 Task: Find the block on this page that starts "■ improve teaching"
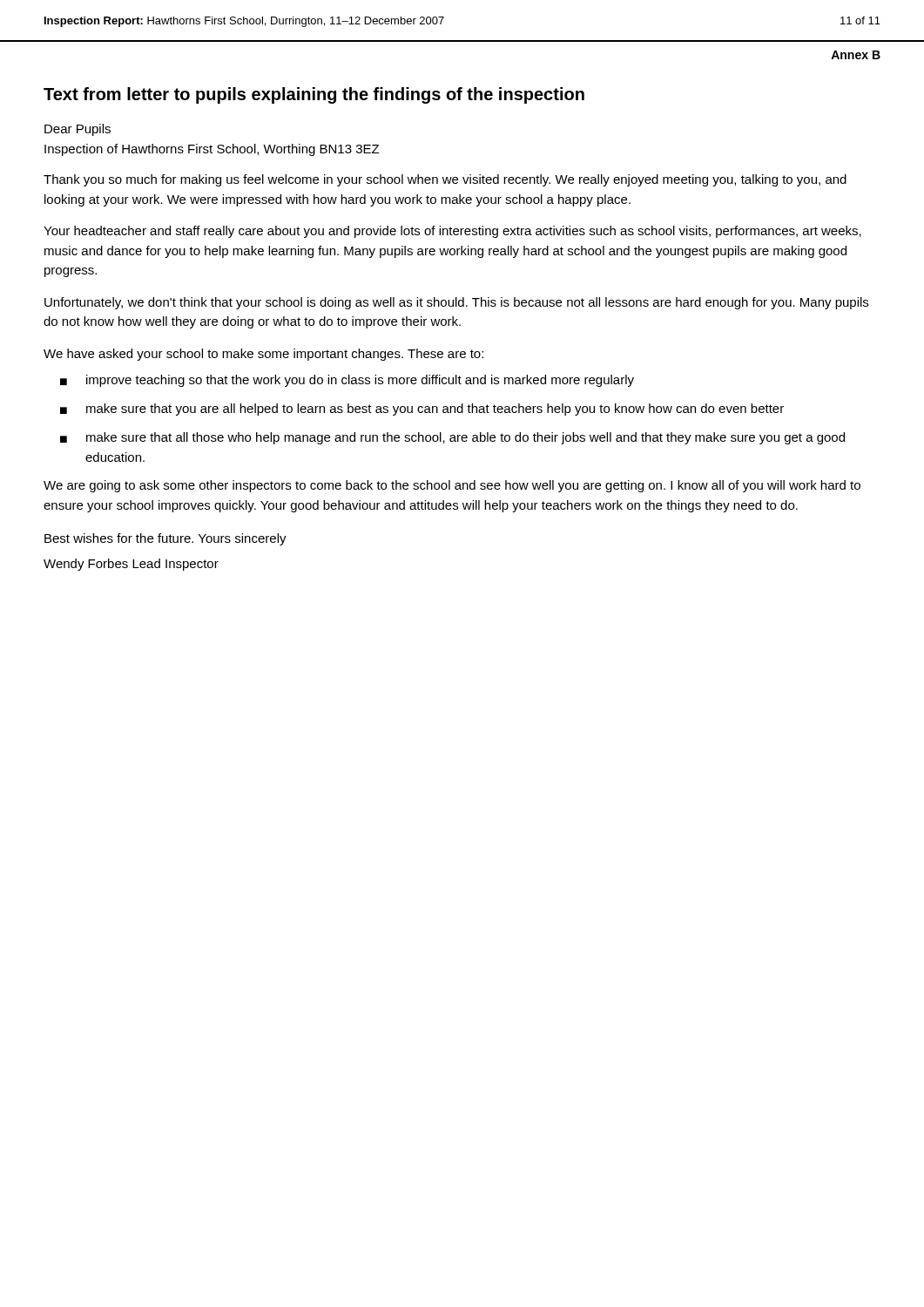pyautogui.click(x=470, y=381)
